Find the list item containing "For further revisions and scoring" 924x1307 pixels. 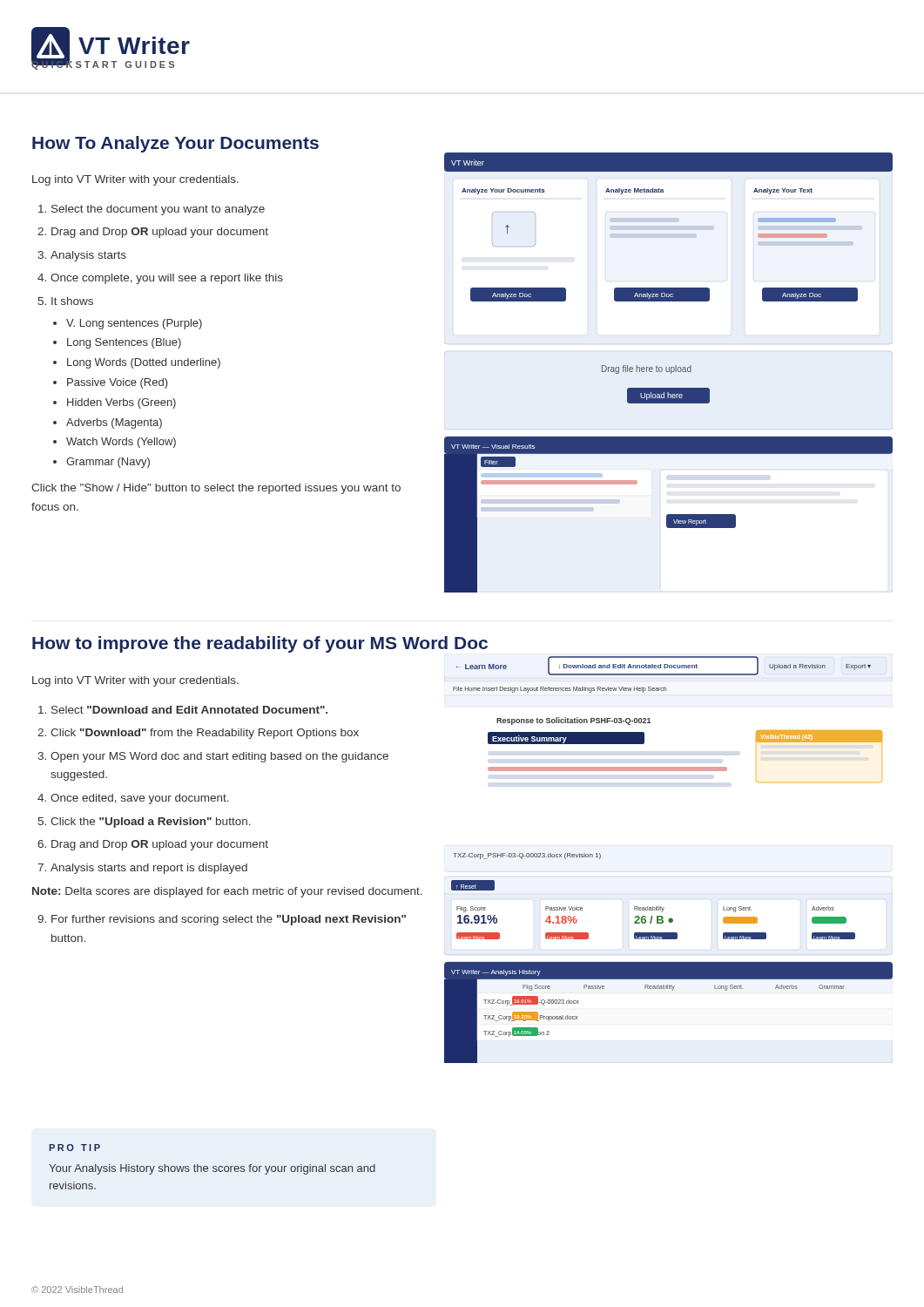click(x=229, y=928)
